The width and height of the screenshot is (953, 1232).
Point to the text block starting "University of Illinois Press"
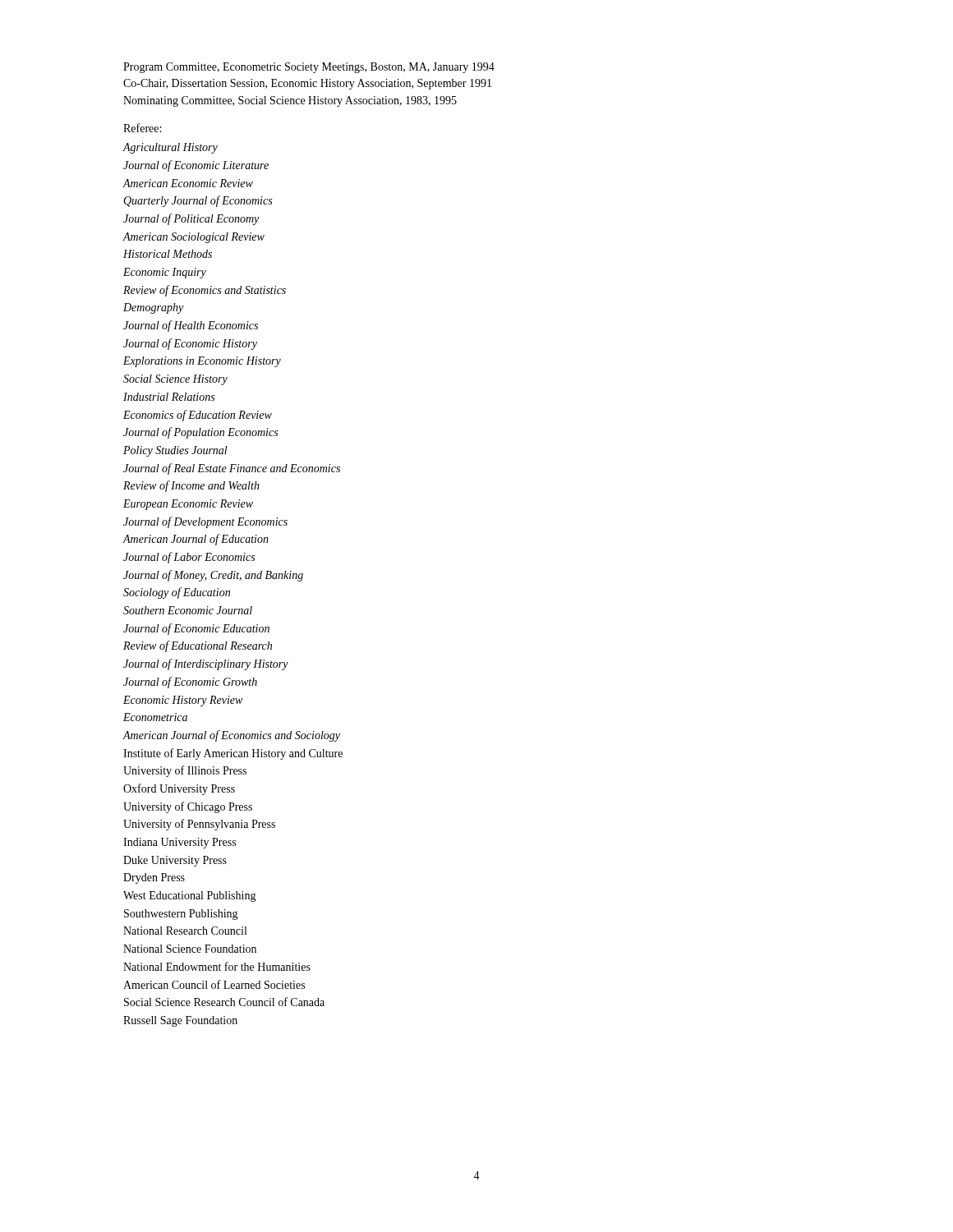pos(185,771)
